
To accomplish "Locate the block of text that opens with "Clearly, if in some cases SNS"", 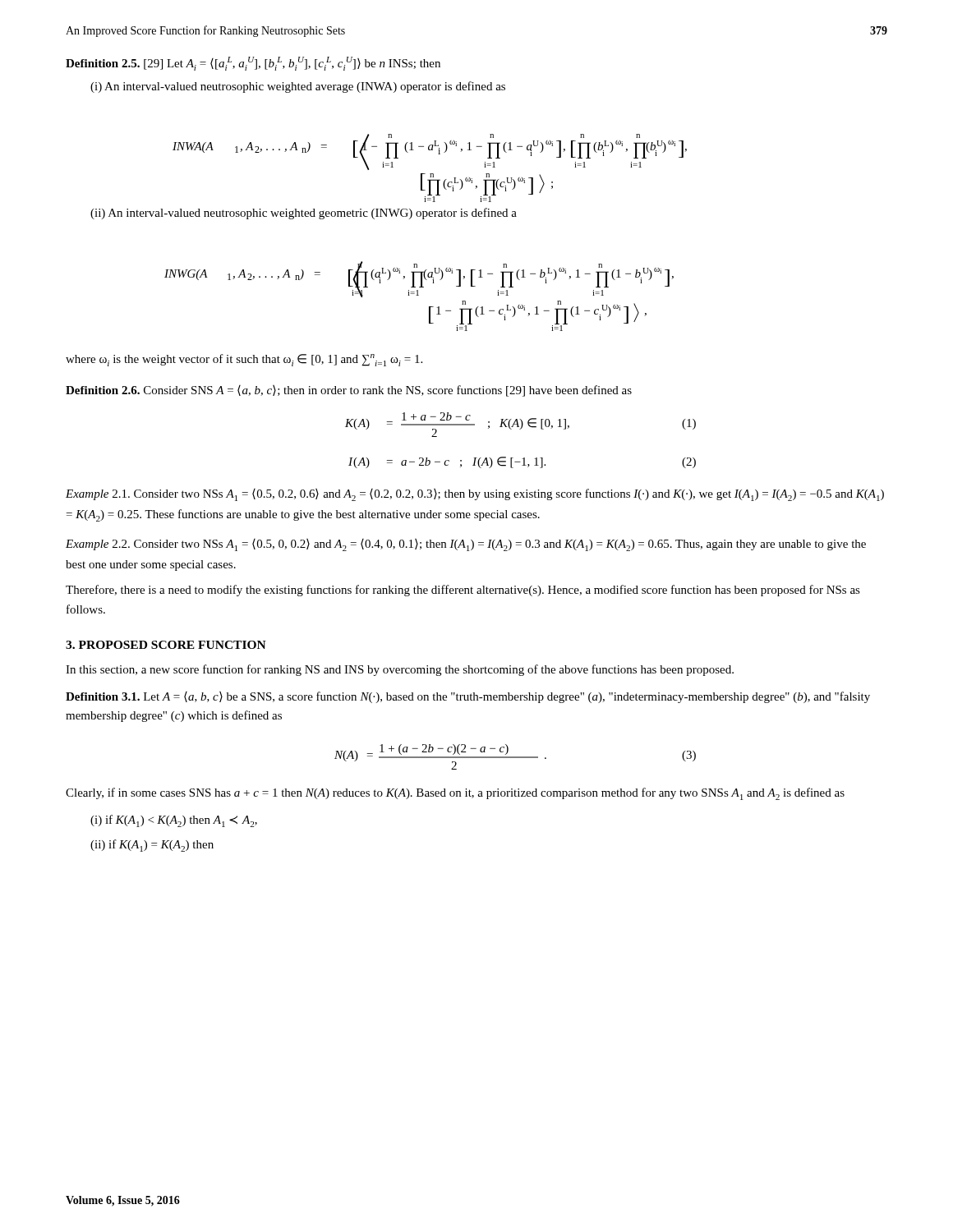I will tap(455, 794).
